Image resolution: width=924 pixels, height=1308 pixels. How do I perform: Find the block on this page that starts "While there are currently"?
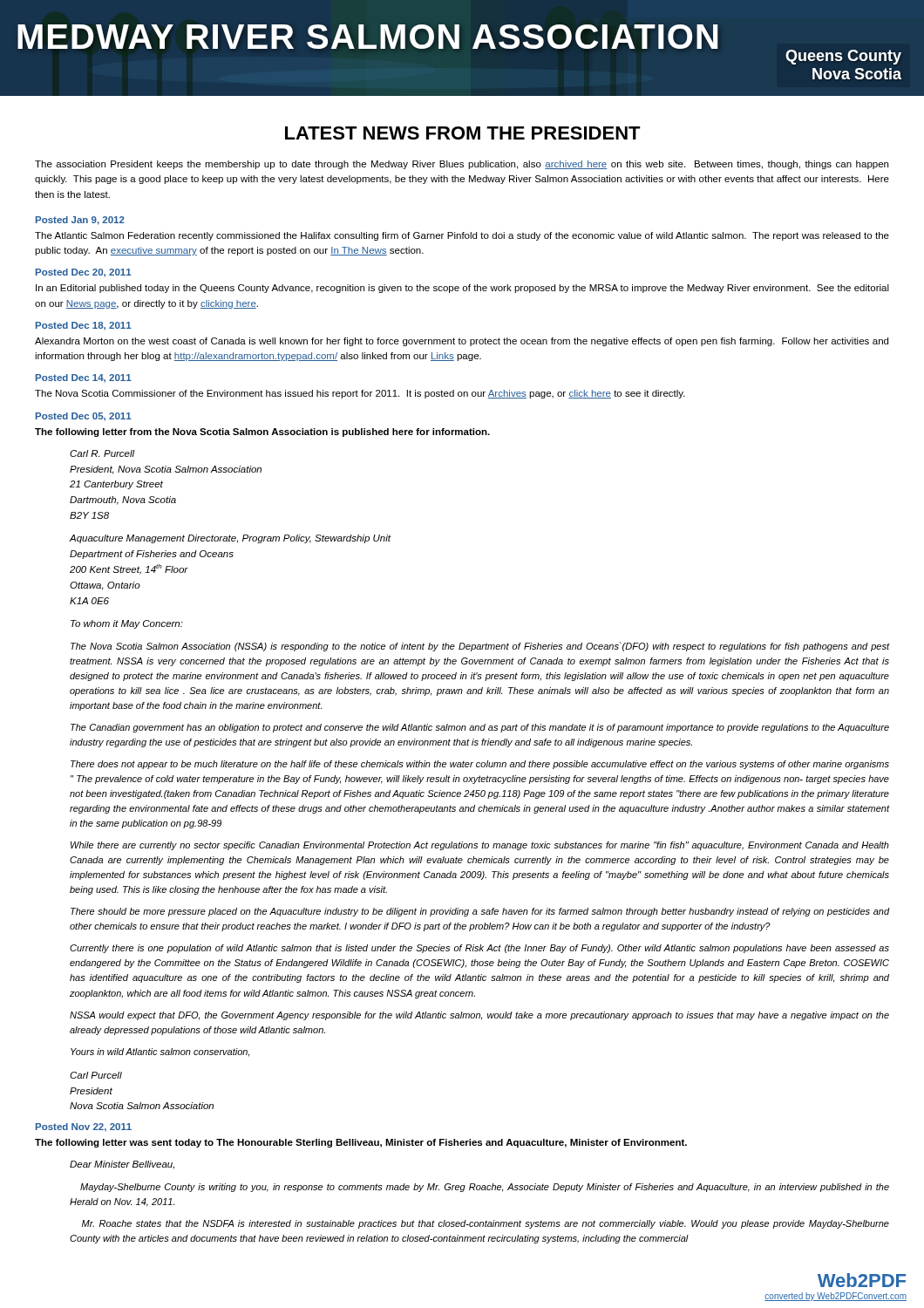click(x=479, y=867)
